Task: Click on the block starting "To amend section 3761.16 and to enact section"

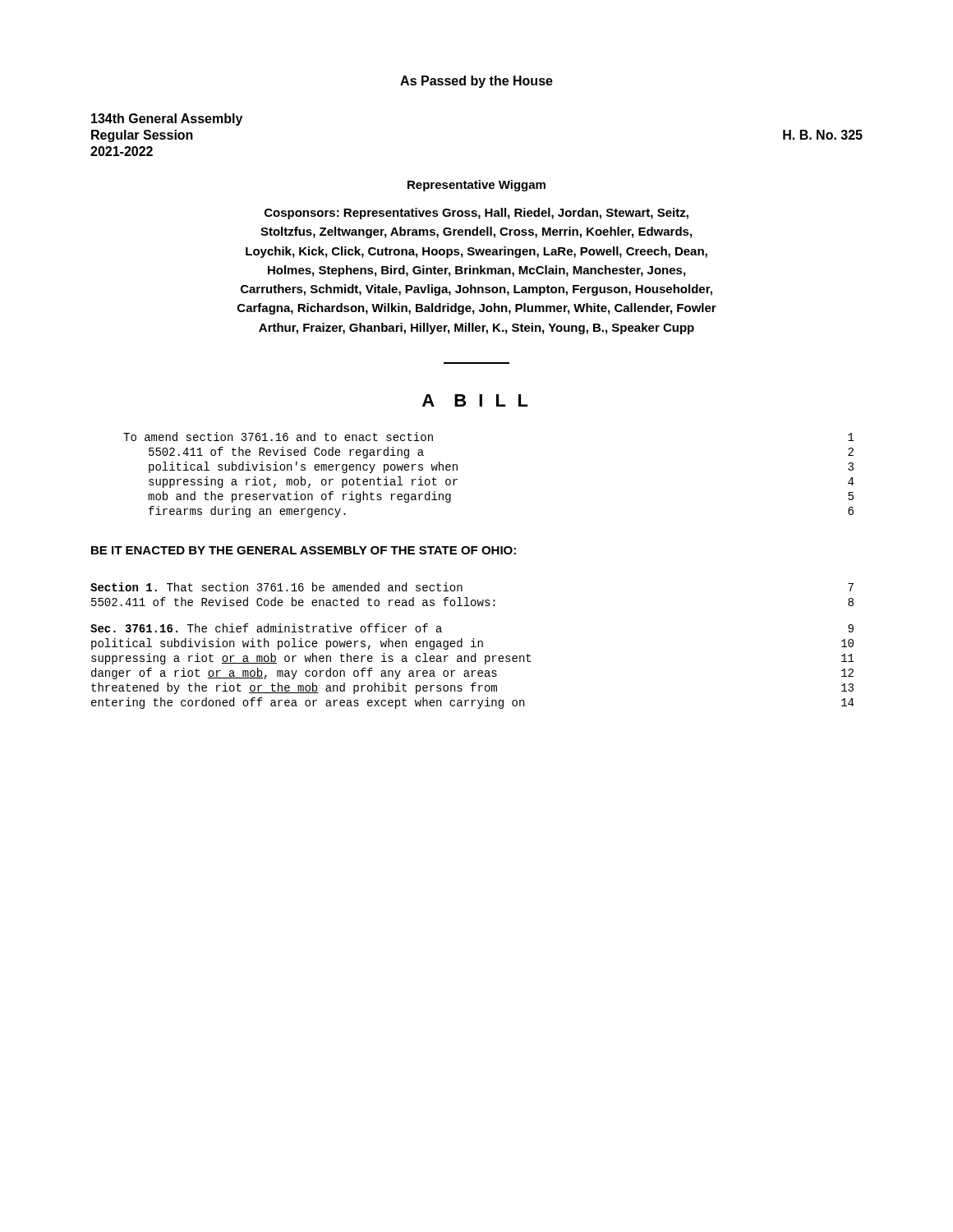Action: (x=279, y=437)
